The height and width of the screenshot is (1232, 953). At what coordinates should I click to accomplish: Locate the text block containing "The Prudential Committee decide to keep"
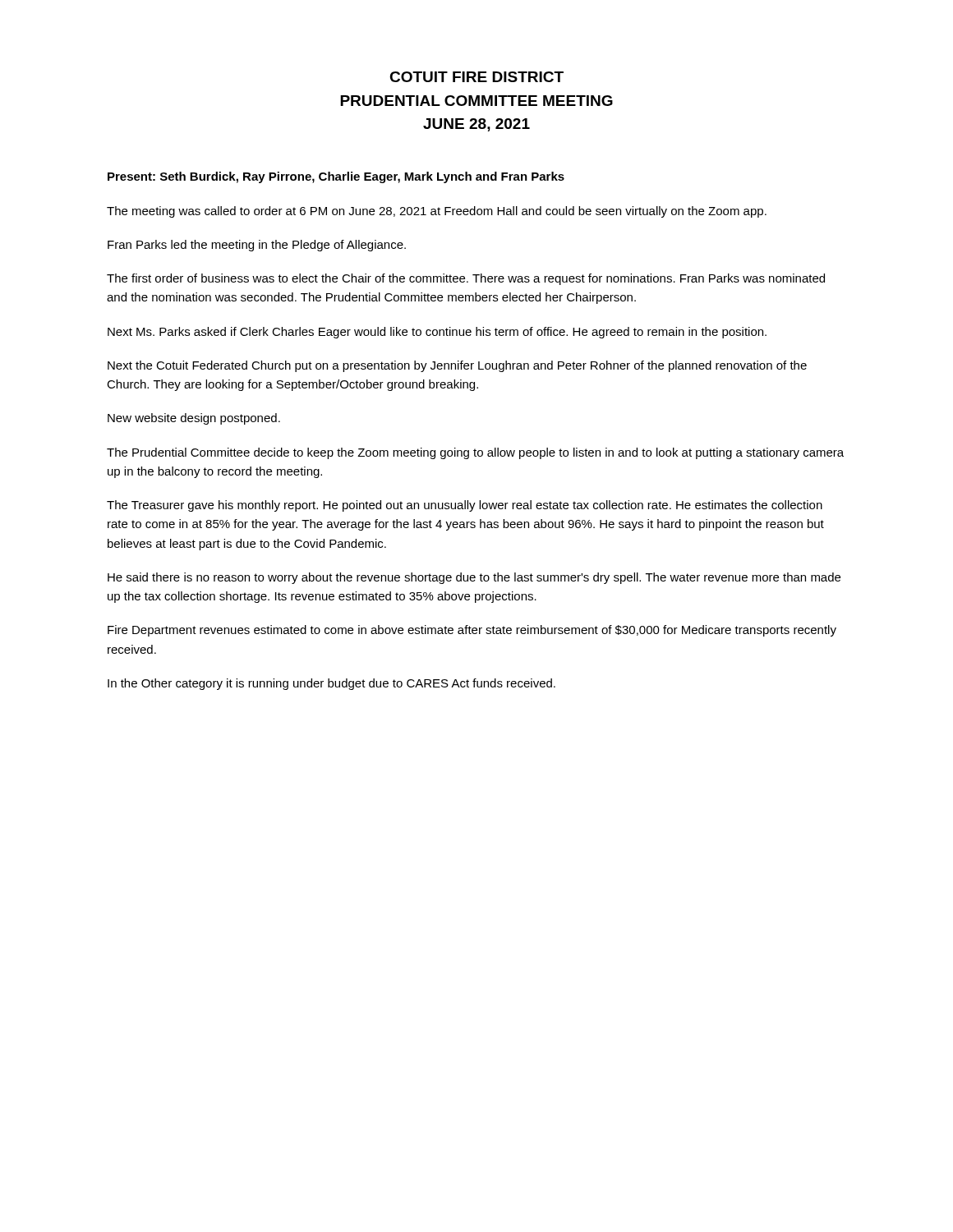click(475, 461)
